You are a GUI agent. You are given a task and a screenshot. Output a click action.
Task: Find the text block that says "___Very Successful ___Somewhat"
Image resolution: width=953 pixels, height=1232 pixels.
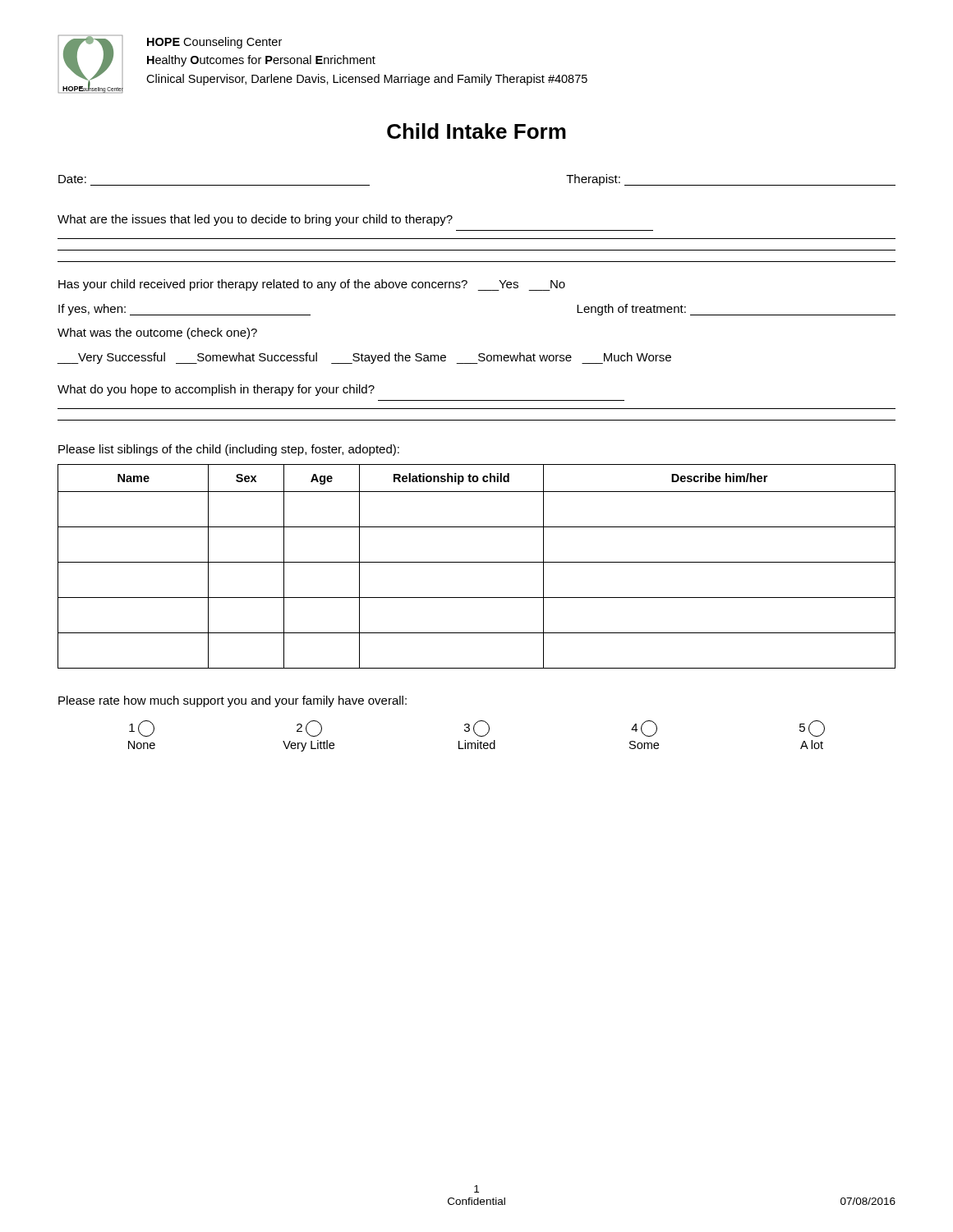365,356
